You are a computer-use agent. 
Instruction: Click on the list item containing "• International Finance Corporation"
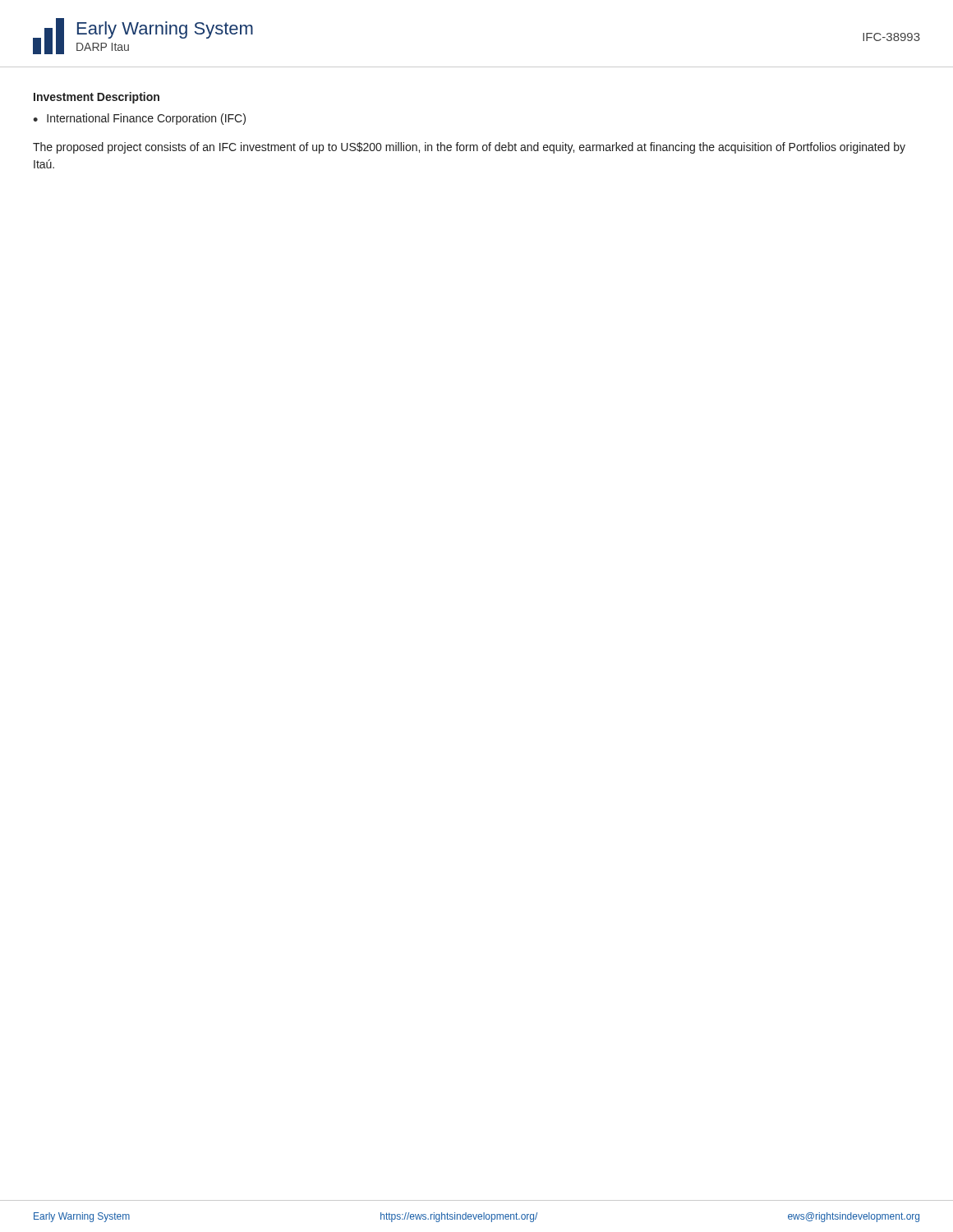pos(140,119)
